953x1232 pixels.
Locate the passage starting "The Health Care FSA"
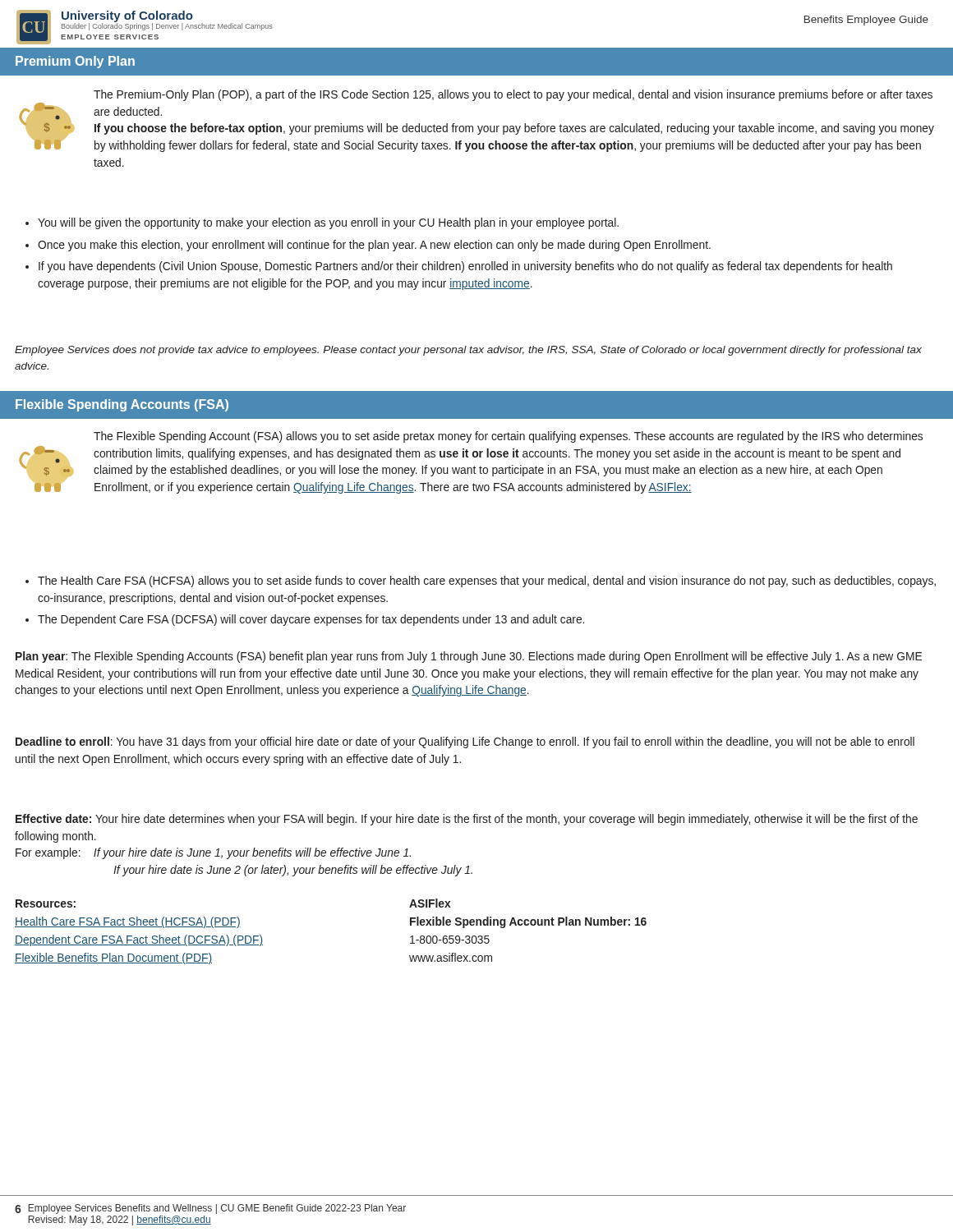(x=487, y=590)
